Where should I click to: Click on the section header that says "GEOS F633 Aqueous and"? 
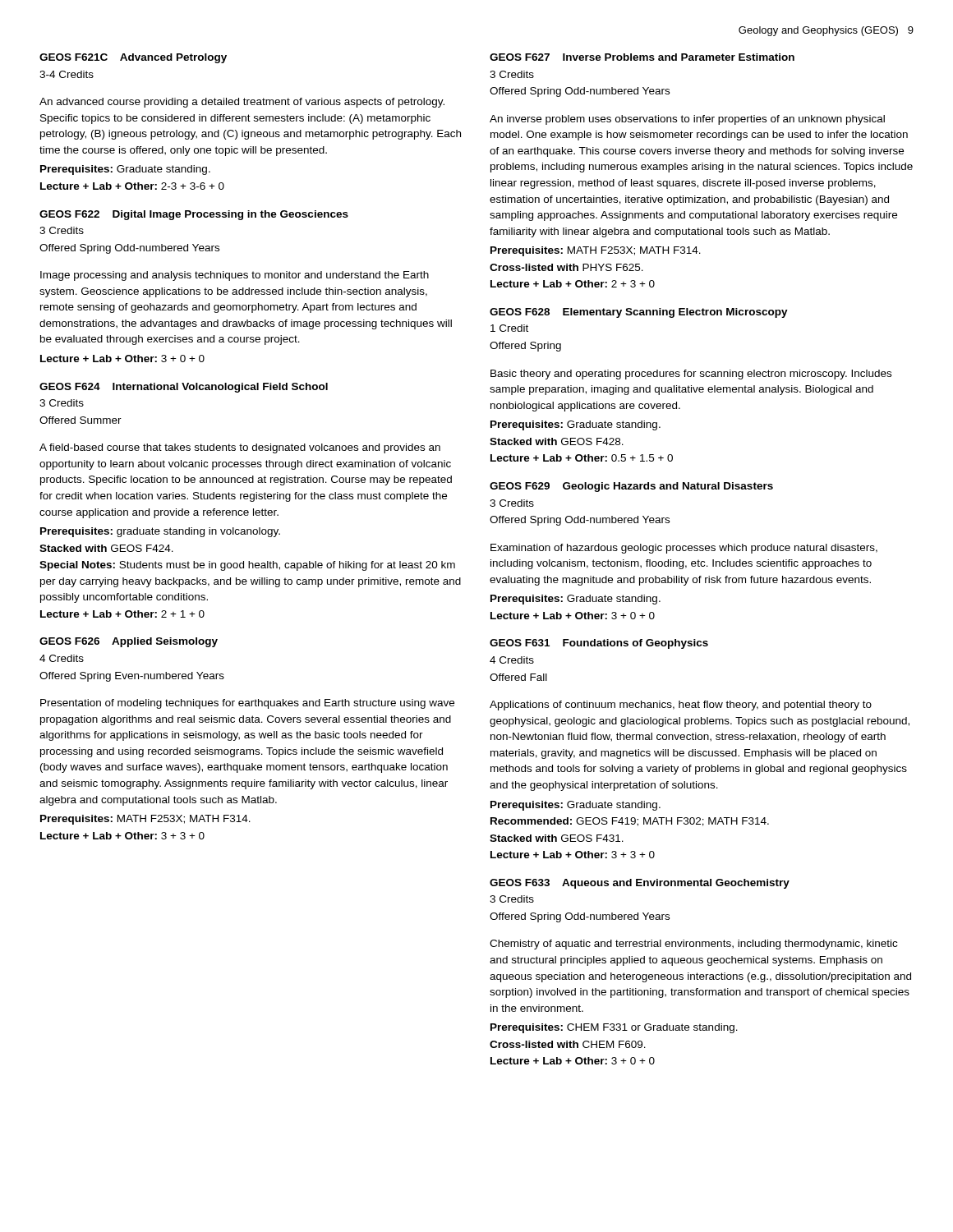tap(640, 884)
